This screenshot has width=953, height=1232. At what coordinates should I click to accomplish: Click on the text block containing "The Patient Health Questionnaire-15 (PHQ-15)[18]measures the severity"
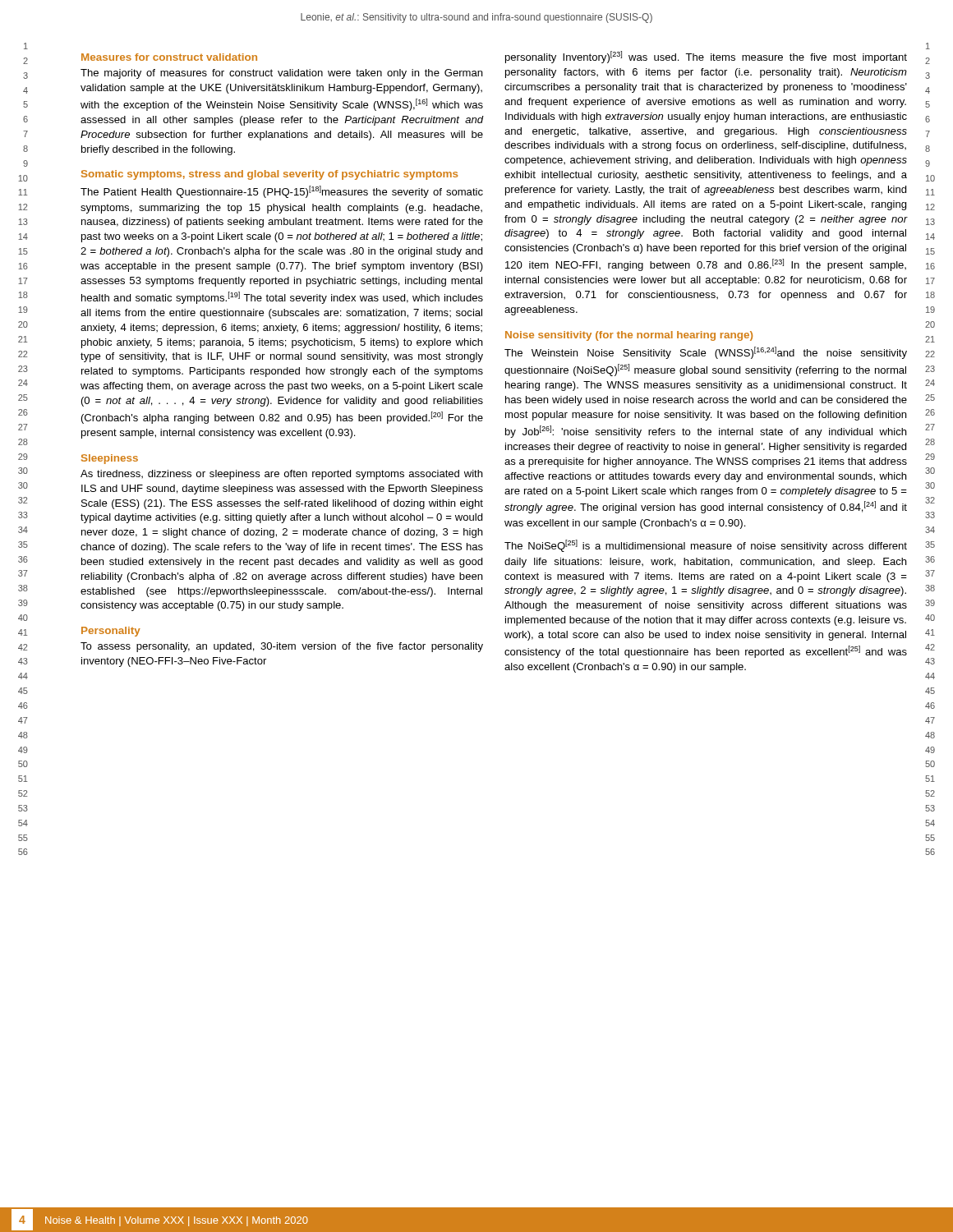pos(282,311)
